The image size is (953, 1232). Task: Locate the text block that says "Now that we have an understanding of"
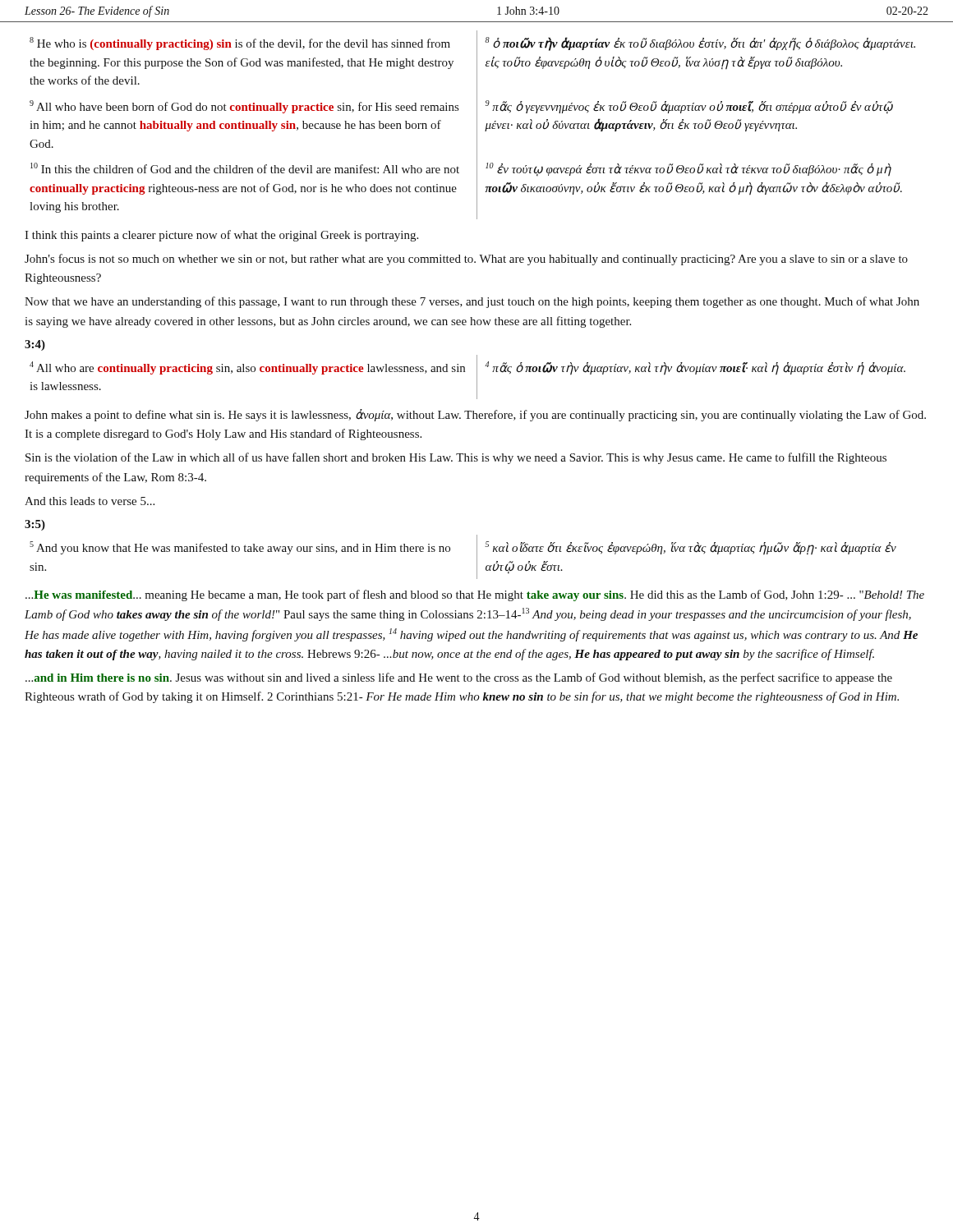[472, 311]
